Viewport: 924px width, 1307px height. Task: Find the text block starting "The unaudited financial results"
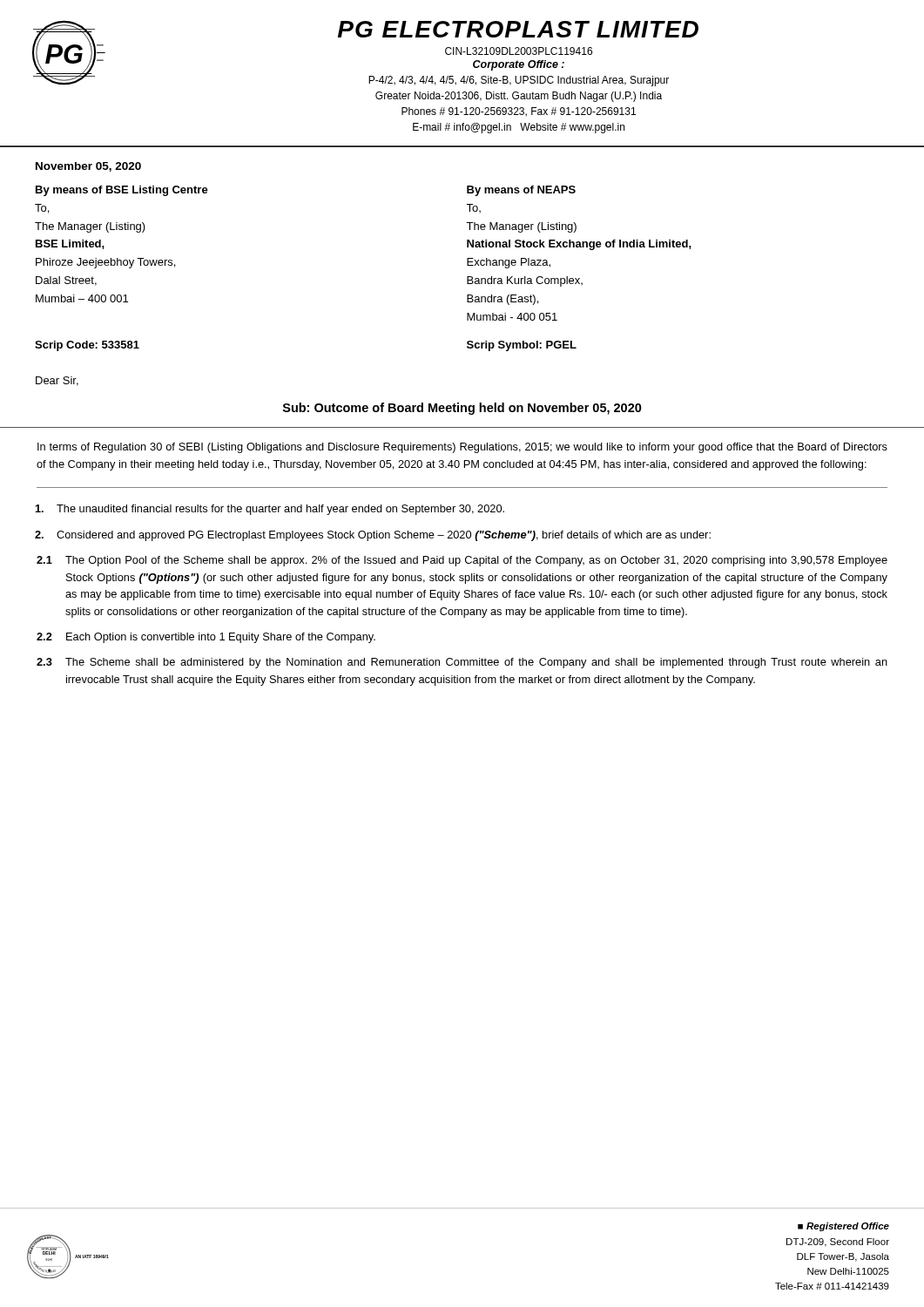270,509
